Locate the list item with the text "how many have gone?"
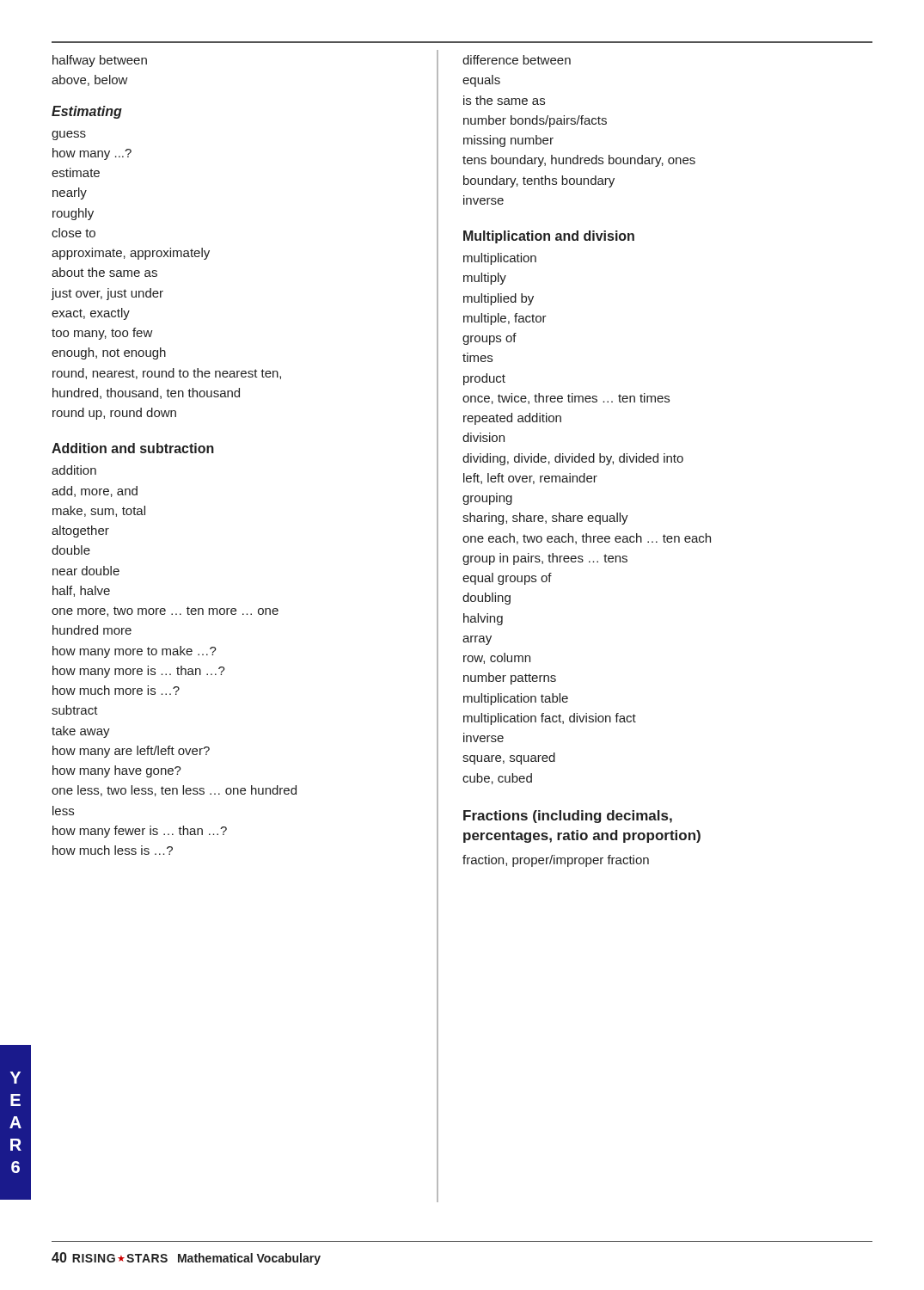924x1290 pixels. (x=116, y=770)
